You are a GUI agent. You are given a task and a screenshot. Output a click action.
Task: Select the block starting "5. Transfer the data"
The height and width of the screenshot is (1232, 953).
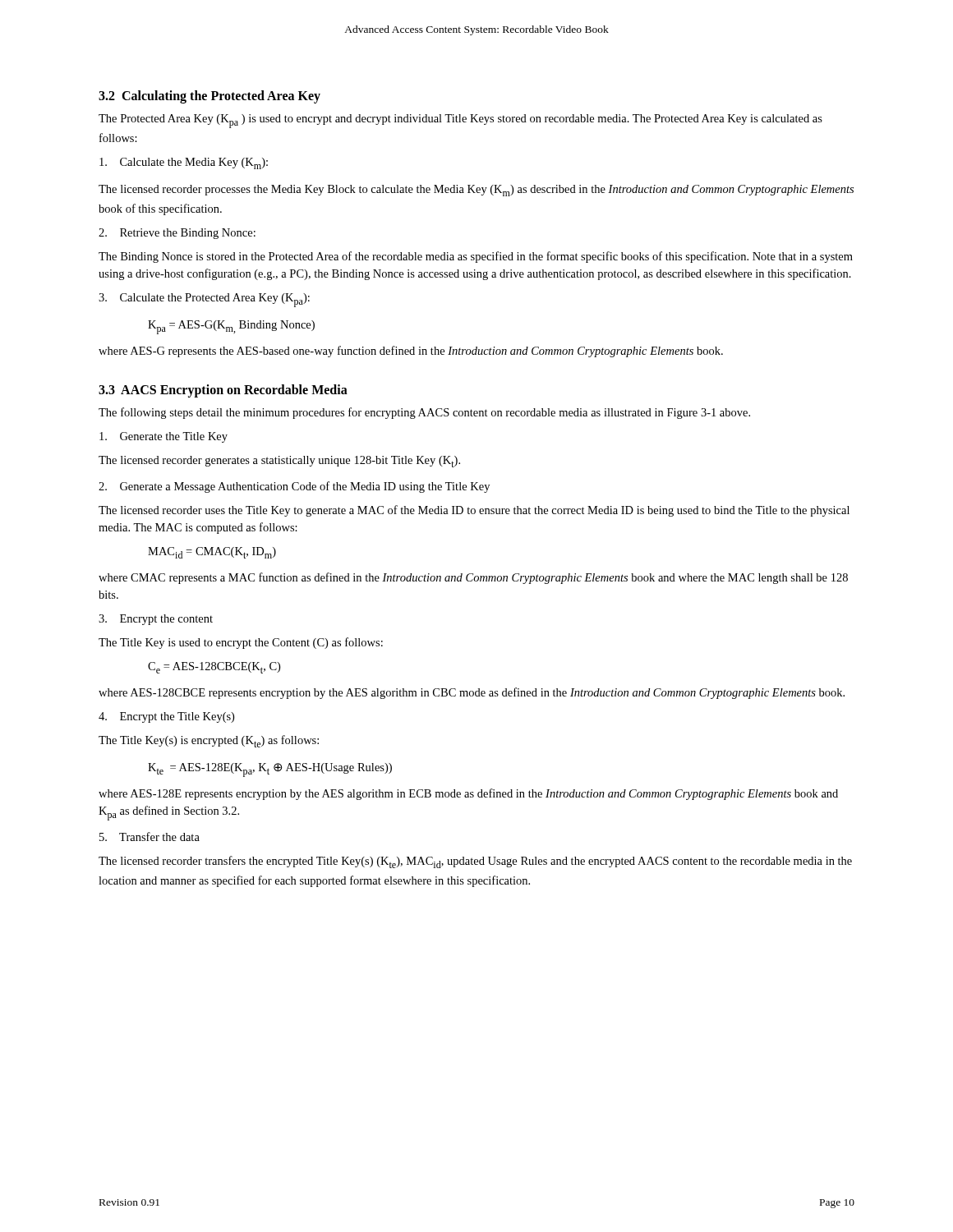[150, 837]
